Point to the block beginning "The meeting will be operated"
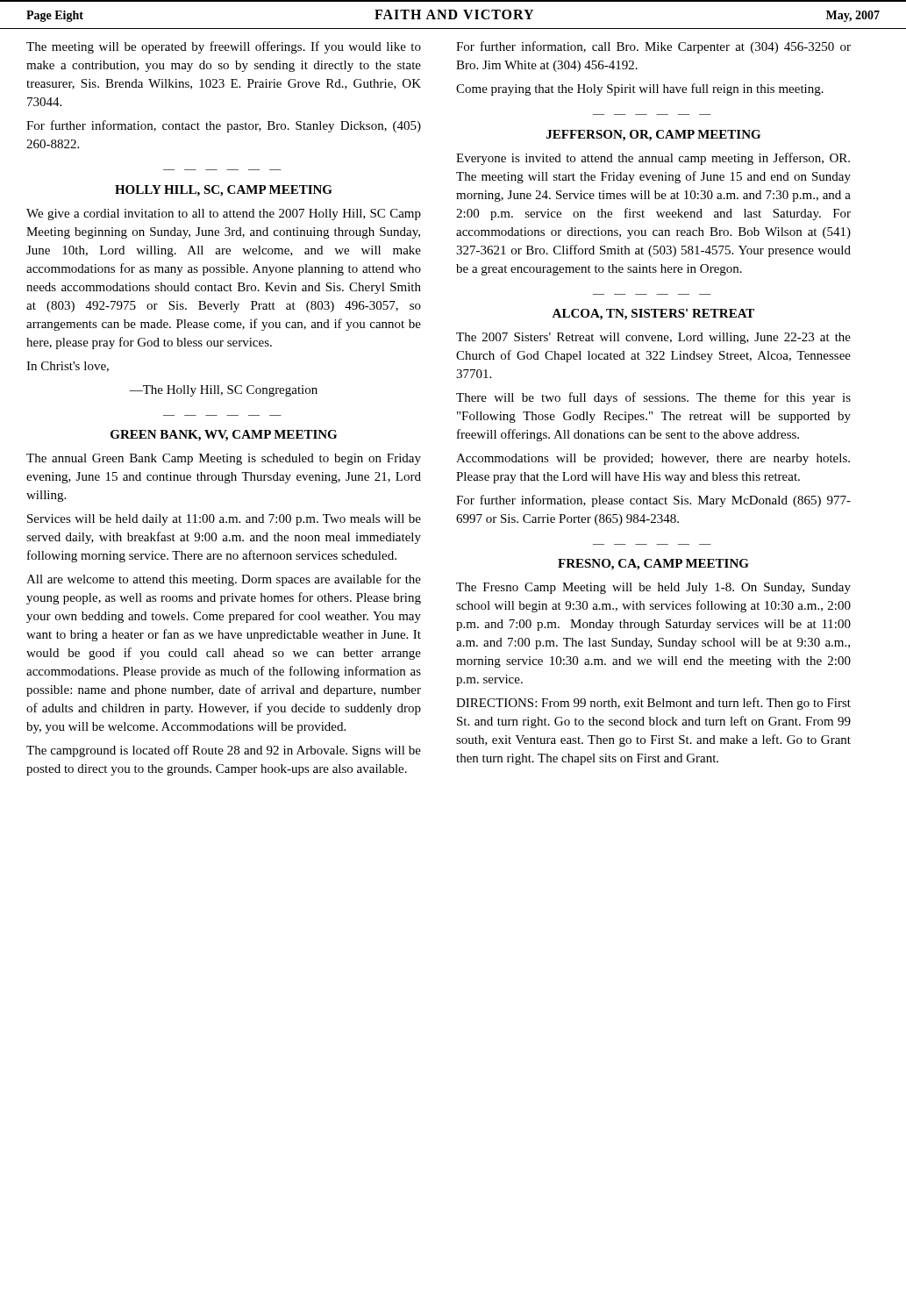Screen dimensions: 1316x906 coord(224,96)
